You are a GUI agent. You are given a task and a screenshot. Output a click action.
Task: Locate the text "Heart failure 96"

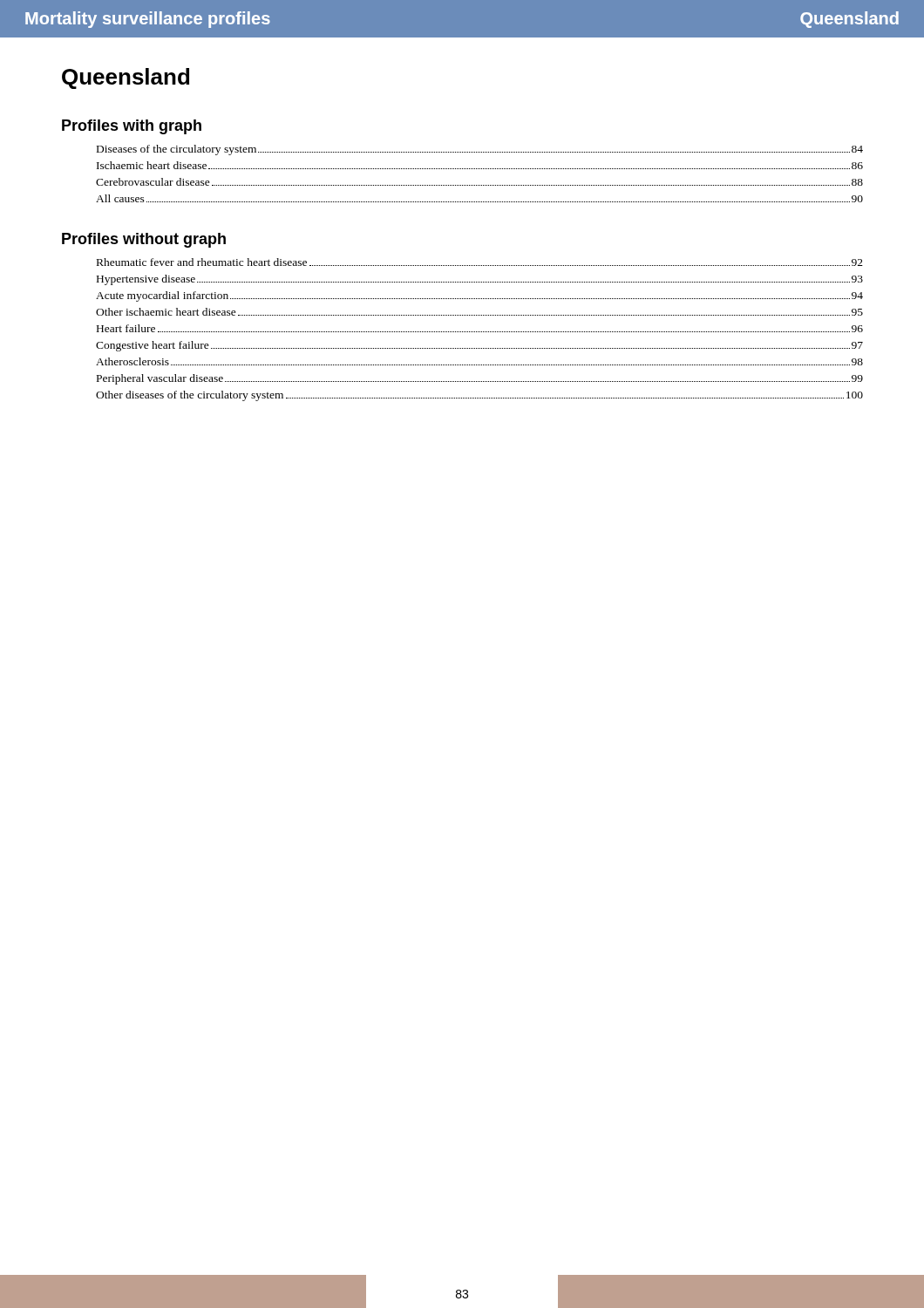pyautogui.click(x=479, y=329)
